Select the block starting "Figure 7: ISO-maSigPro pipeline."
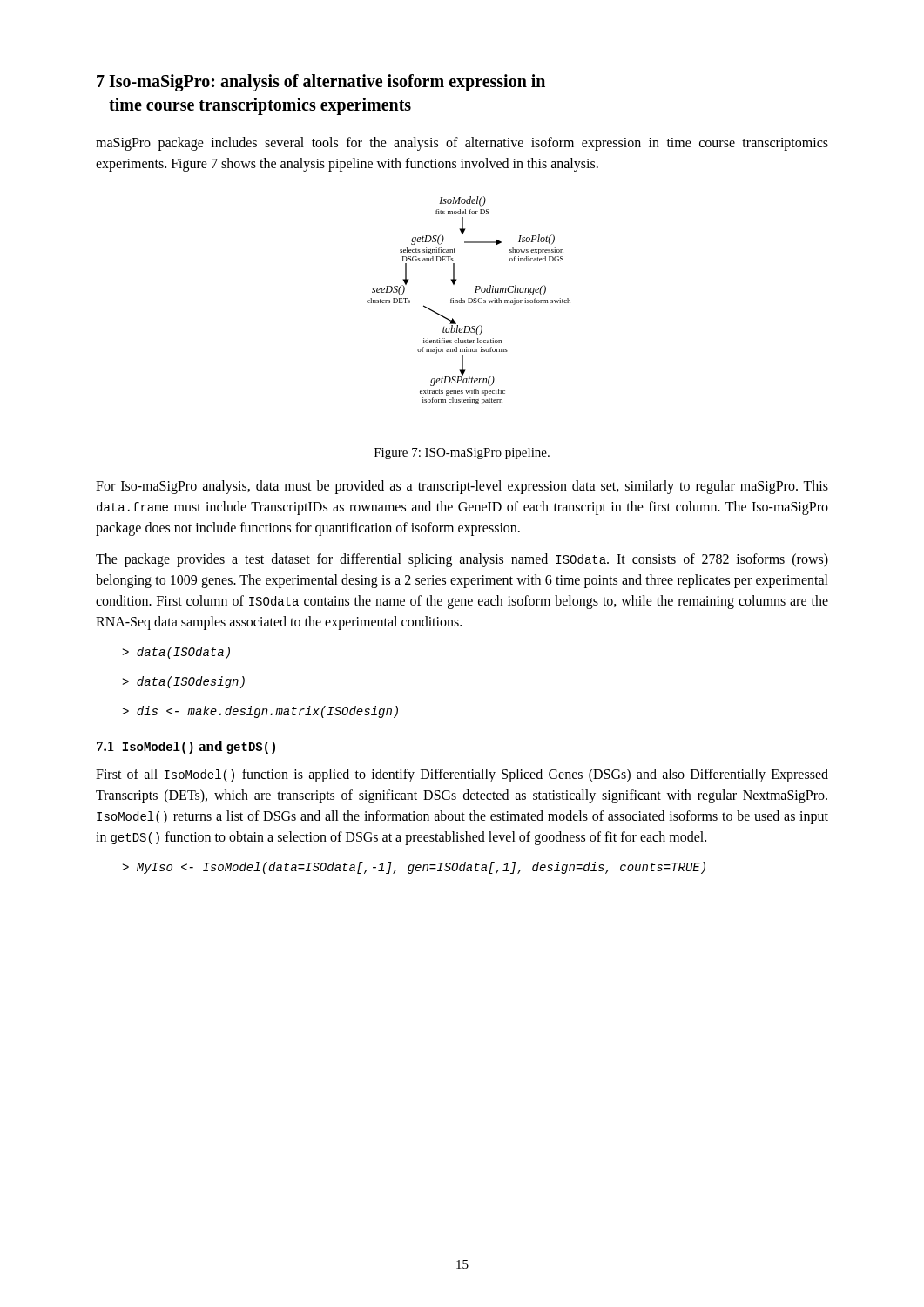The image size is (924, 1307). [462, 452]
